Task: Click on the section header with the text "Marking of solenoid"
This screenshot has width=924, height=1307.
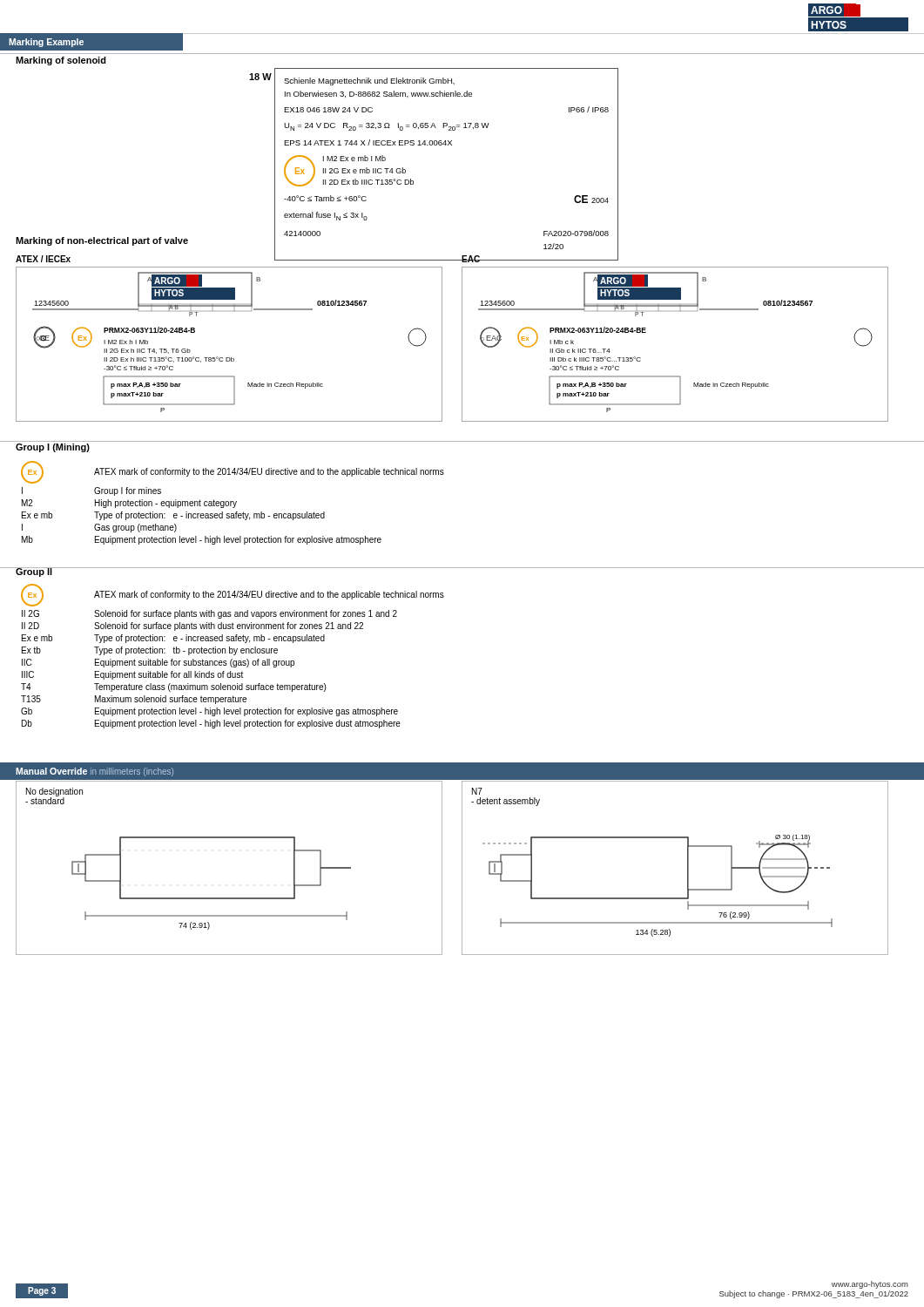Action: point(61,60)
